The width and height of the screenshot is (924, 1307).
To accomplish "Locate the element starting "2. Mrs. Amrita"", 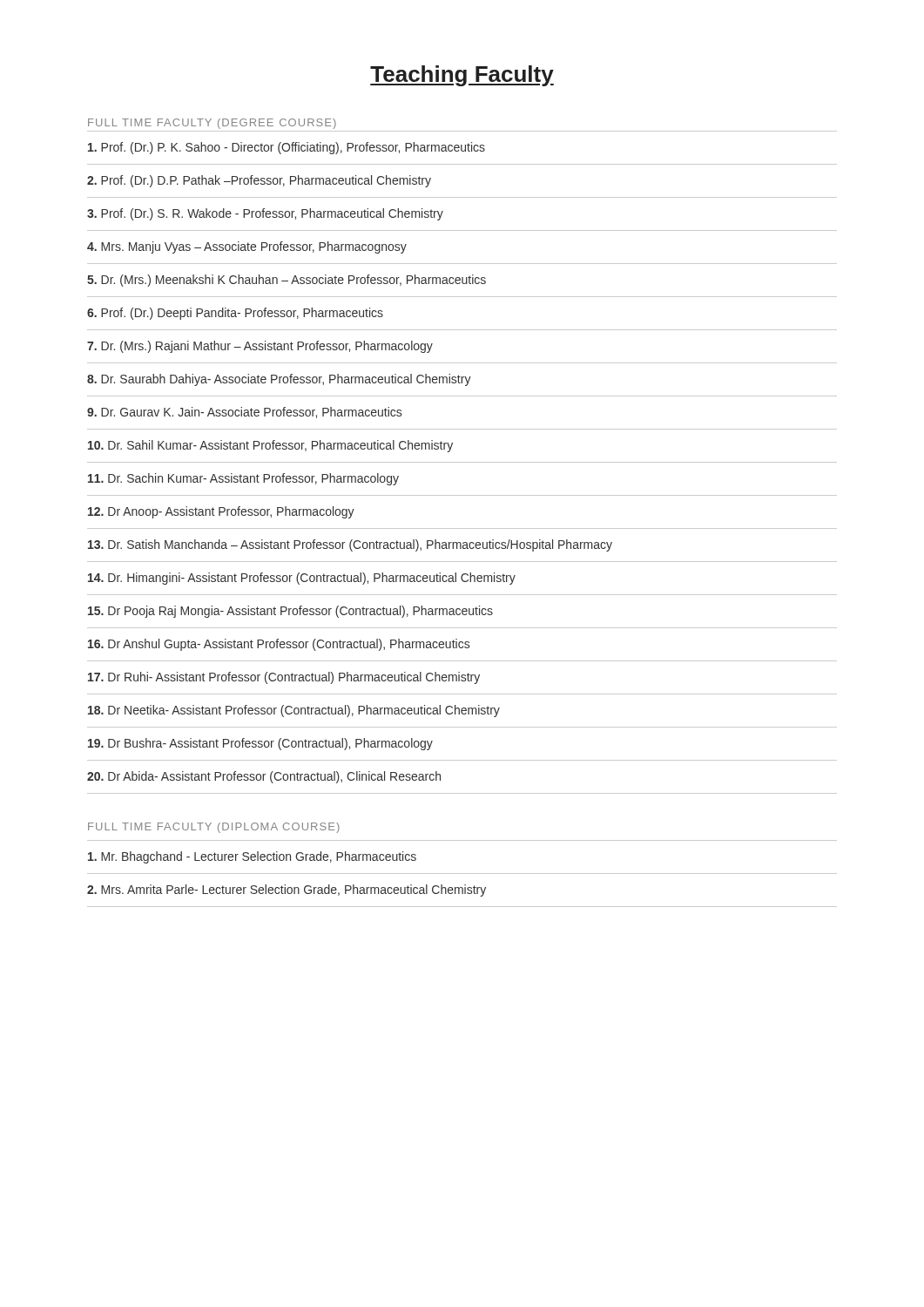I will tap(287, 890).
